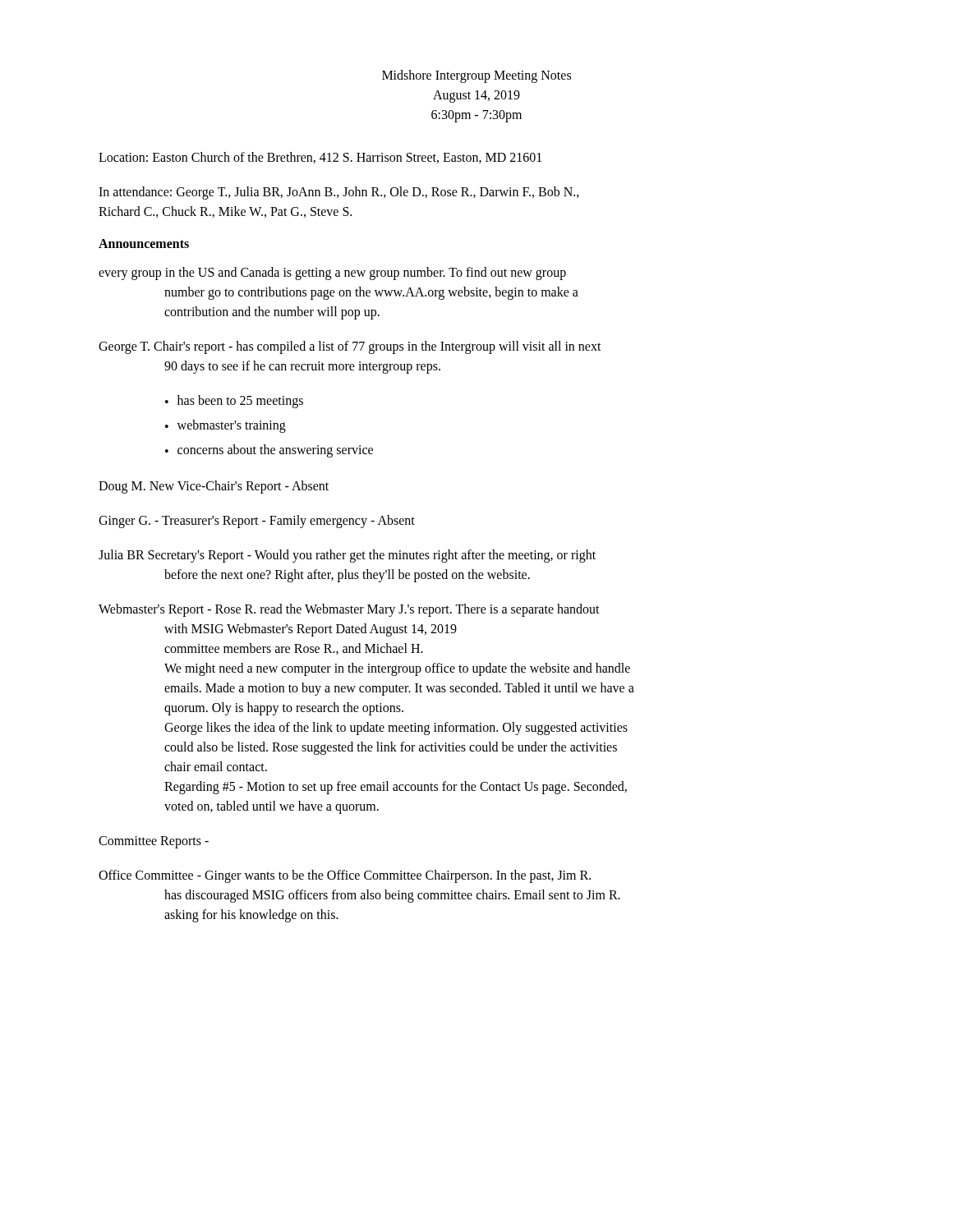Locate the text starting "Committee Reports -"
The width and height of the screenshot is (953, 1232).
tap(154, 841)
